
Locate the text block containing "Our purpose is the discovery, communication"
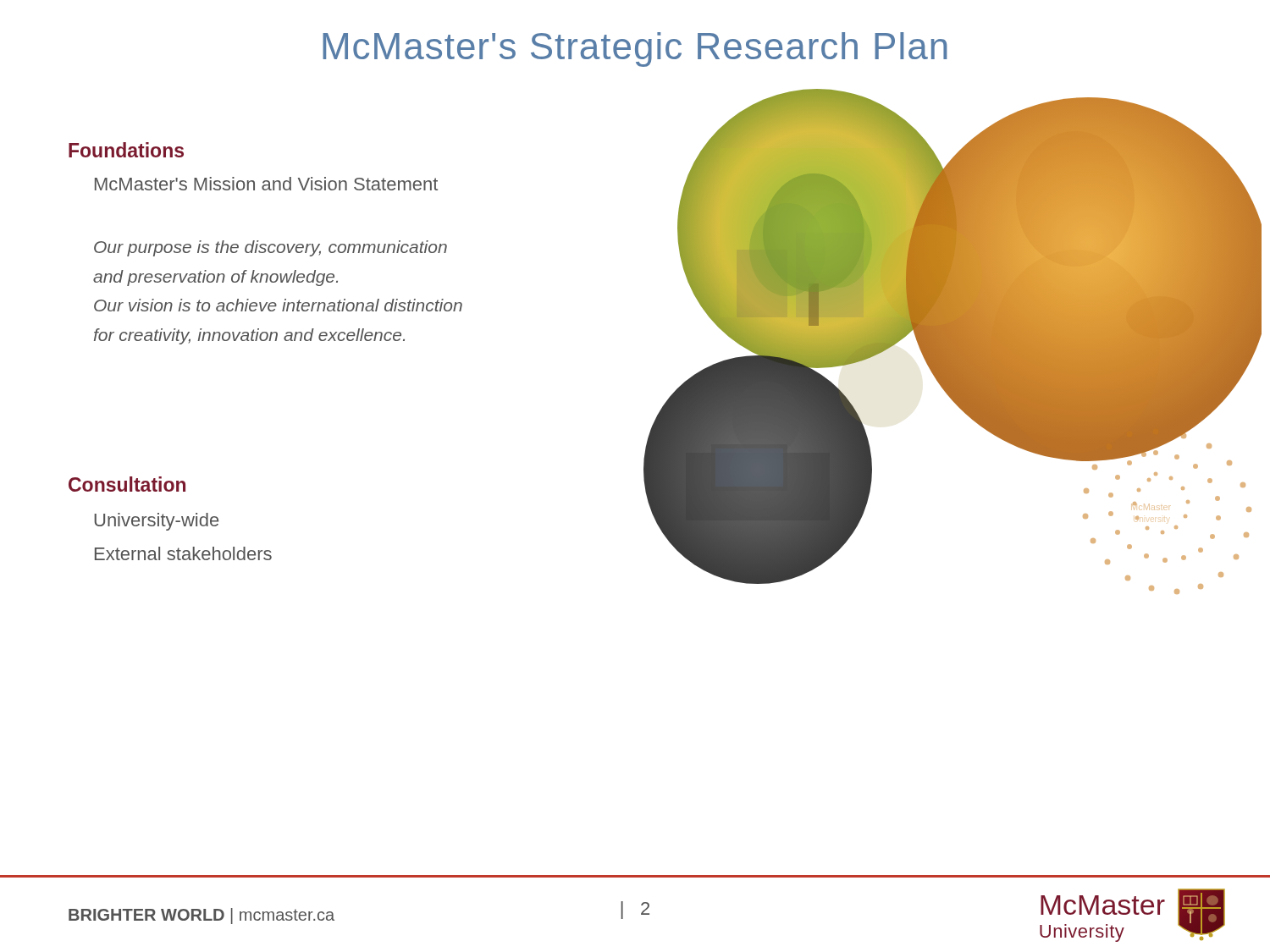tap(278, 291)
